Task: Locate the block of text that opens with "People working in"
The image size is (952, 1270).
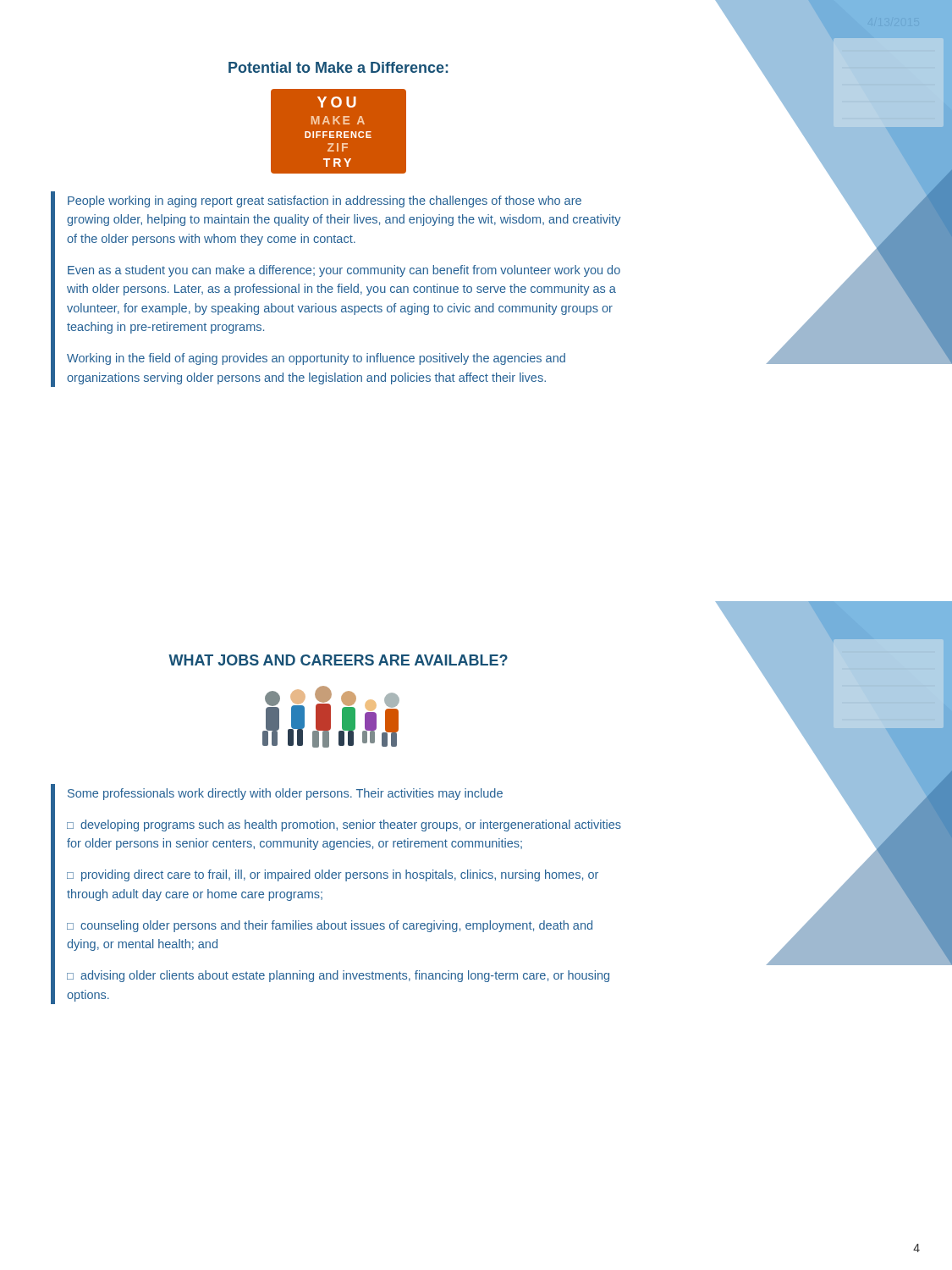Action: pyautogui.click(x=344, y=220)
